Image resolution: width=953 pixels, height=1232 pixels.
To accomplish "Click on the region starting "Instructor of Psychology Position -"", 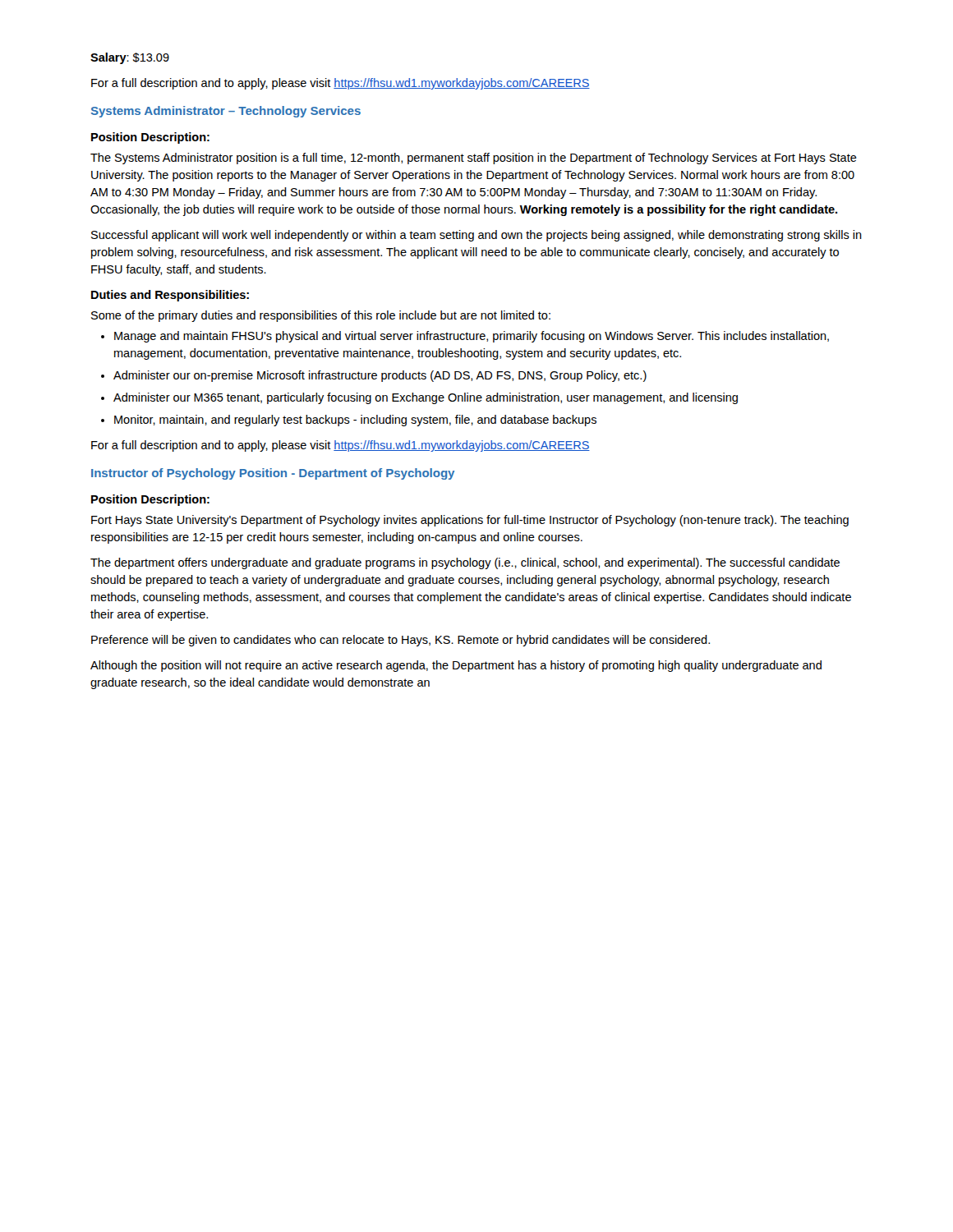I will click(x=273, y=473).
